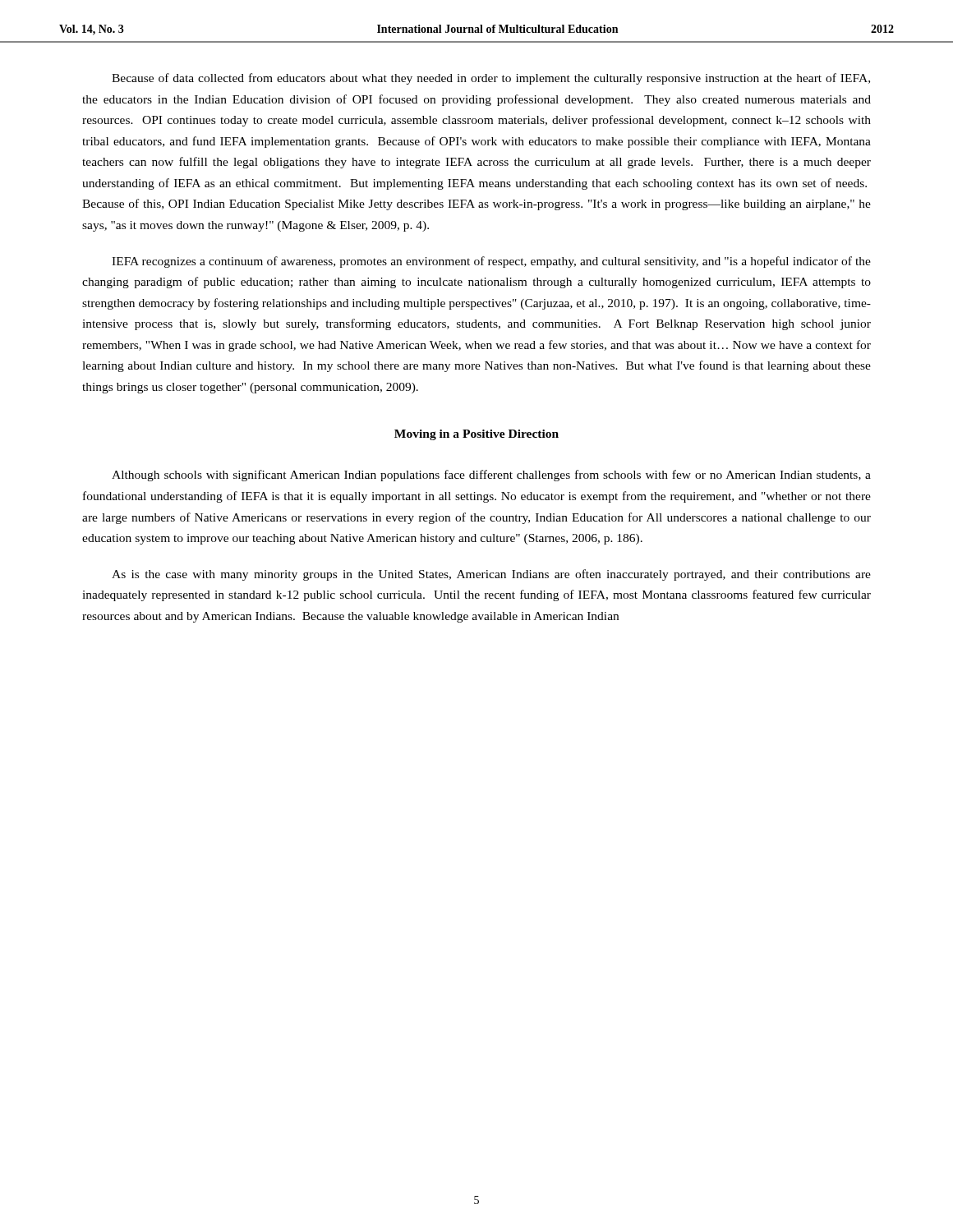The width and height of the screenshot is (953, 1232).
Task: Navigate to the region starting "IEFA recognizes a"
Action: pyautogui.click(x=476, y=323)
